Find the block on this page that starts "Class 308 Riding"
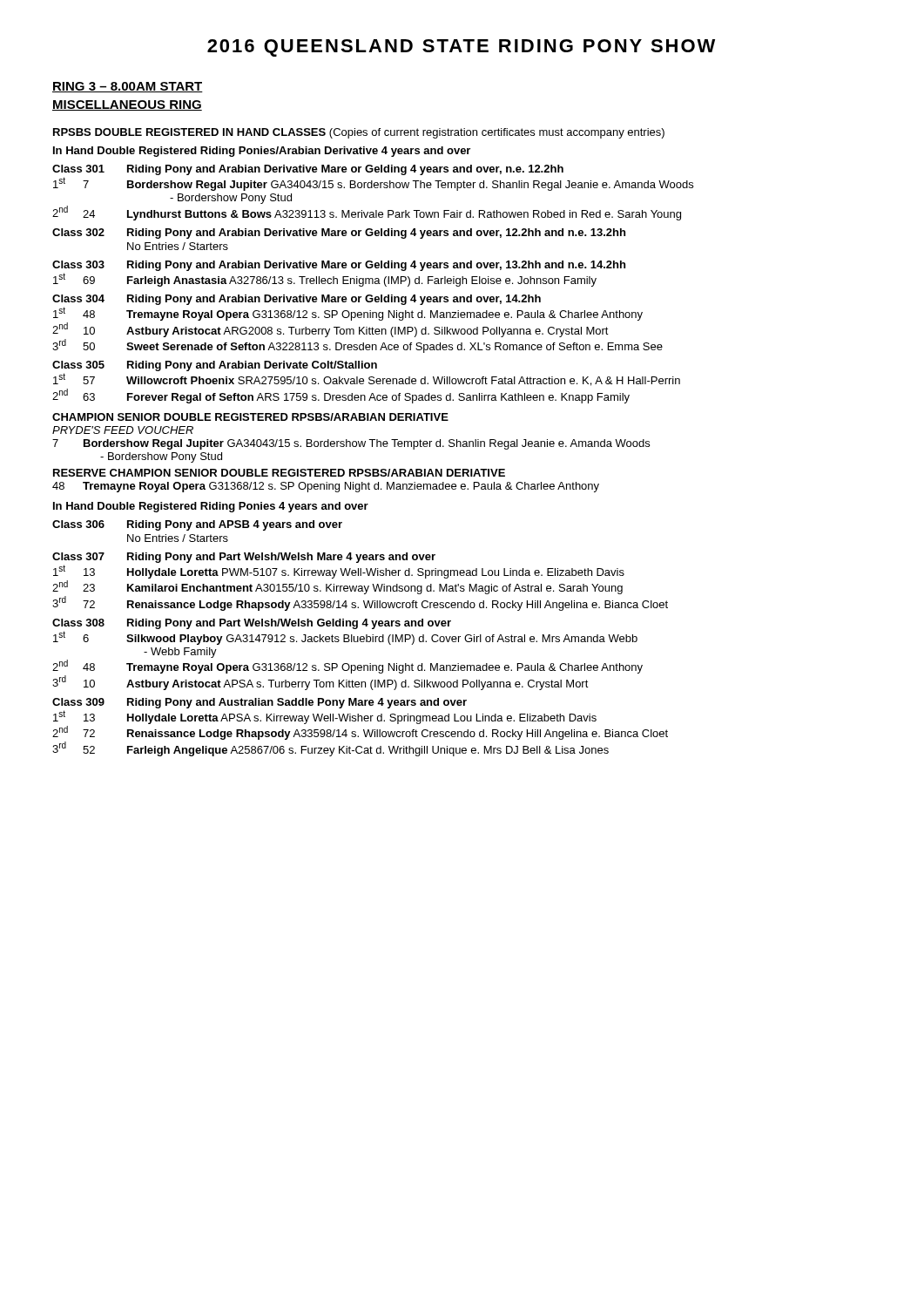Screen dimensions: 1307x924 click(x=462, y=653)
